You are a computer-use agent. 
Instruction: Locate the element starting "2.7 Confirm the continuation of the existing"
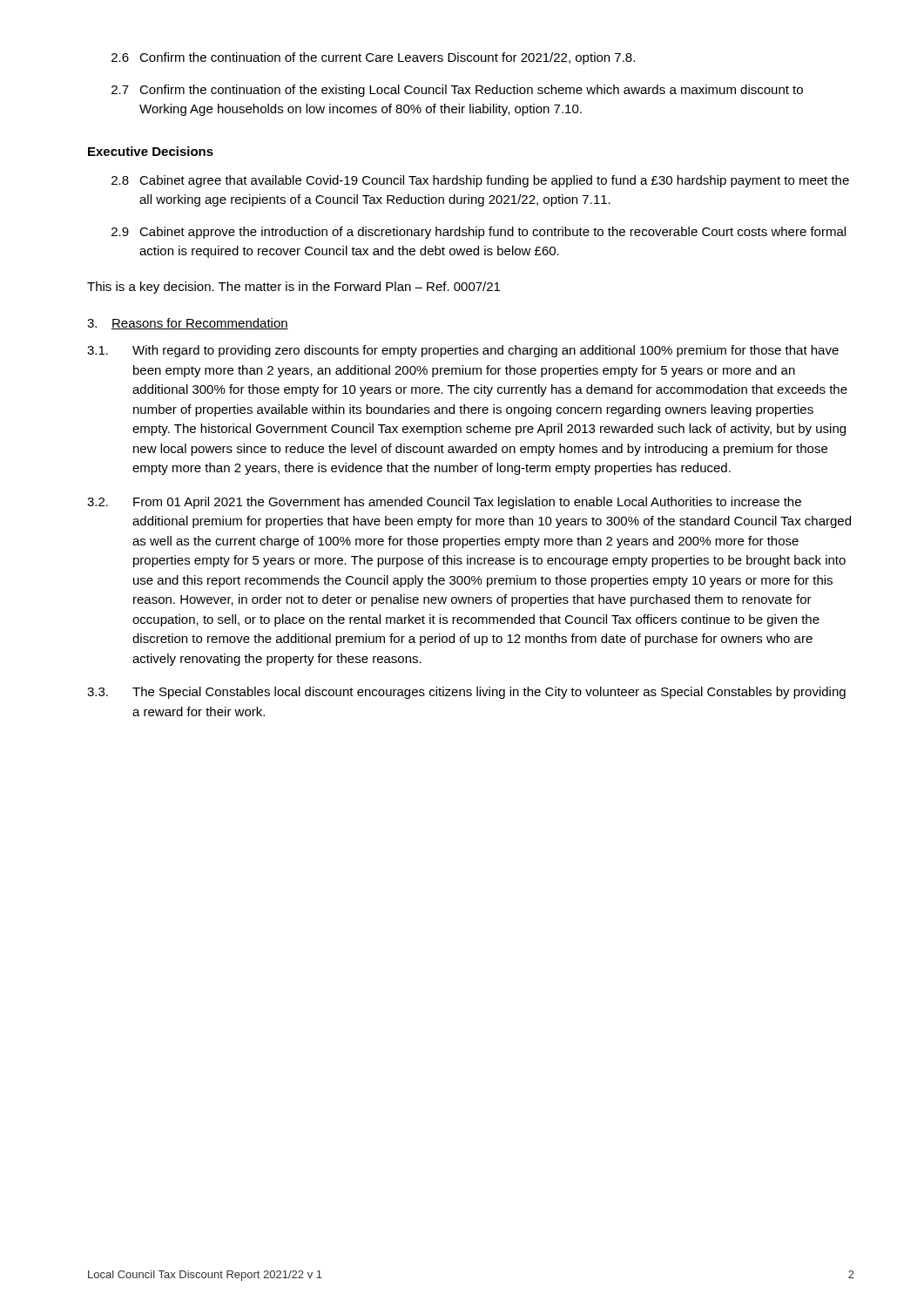pos(471,99)
